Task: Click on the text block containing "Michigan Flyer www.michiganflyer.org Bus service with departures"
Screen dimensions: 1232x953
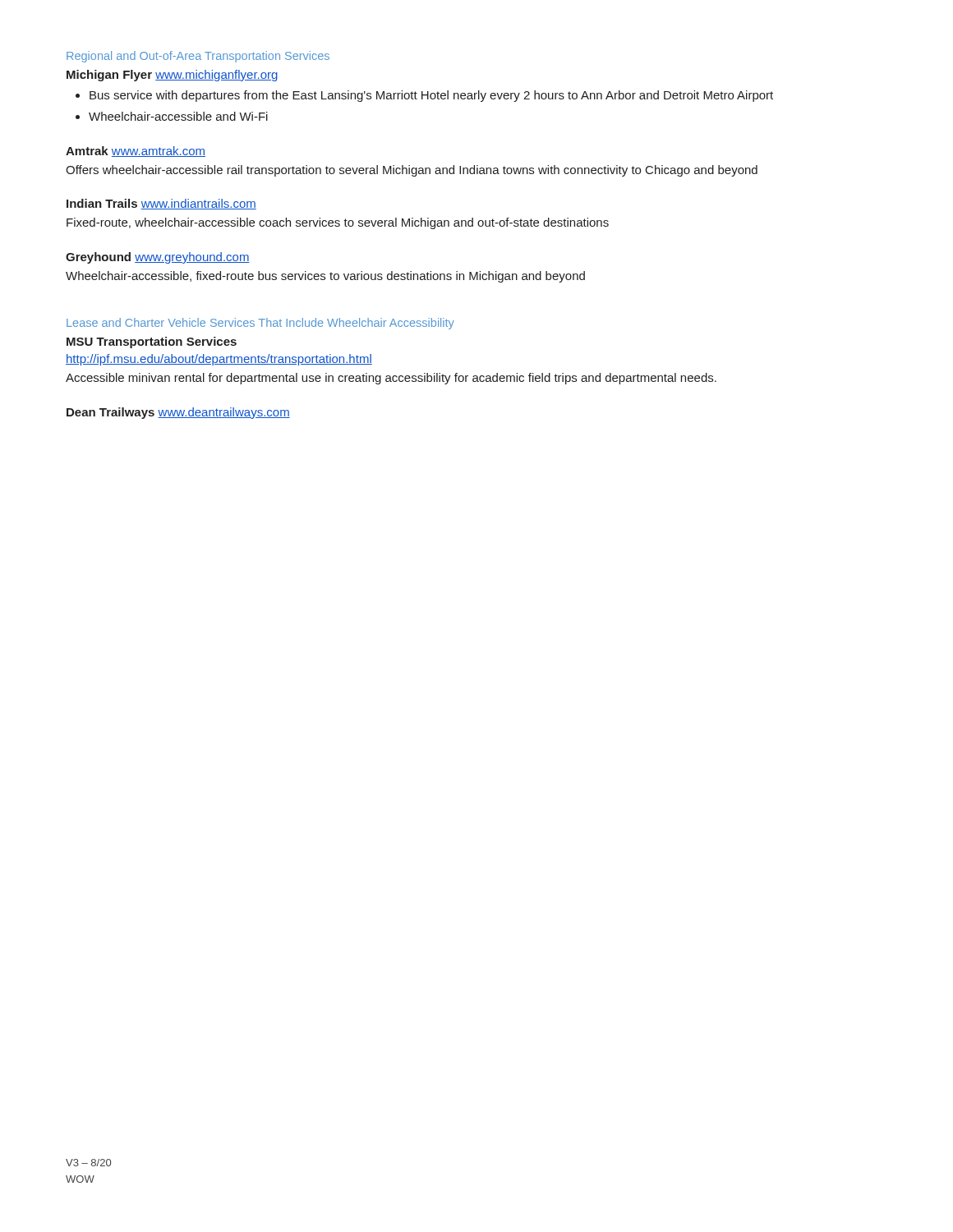Action: pos(476,96)
